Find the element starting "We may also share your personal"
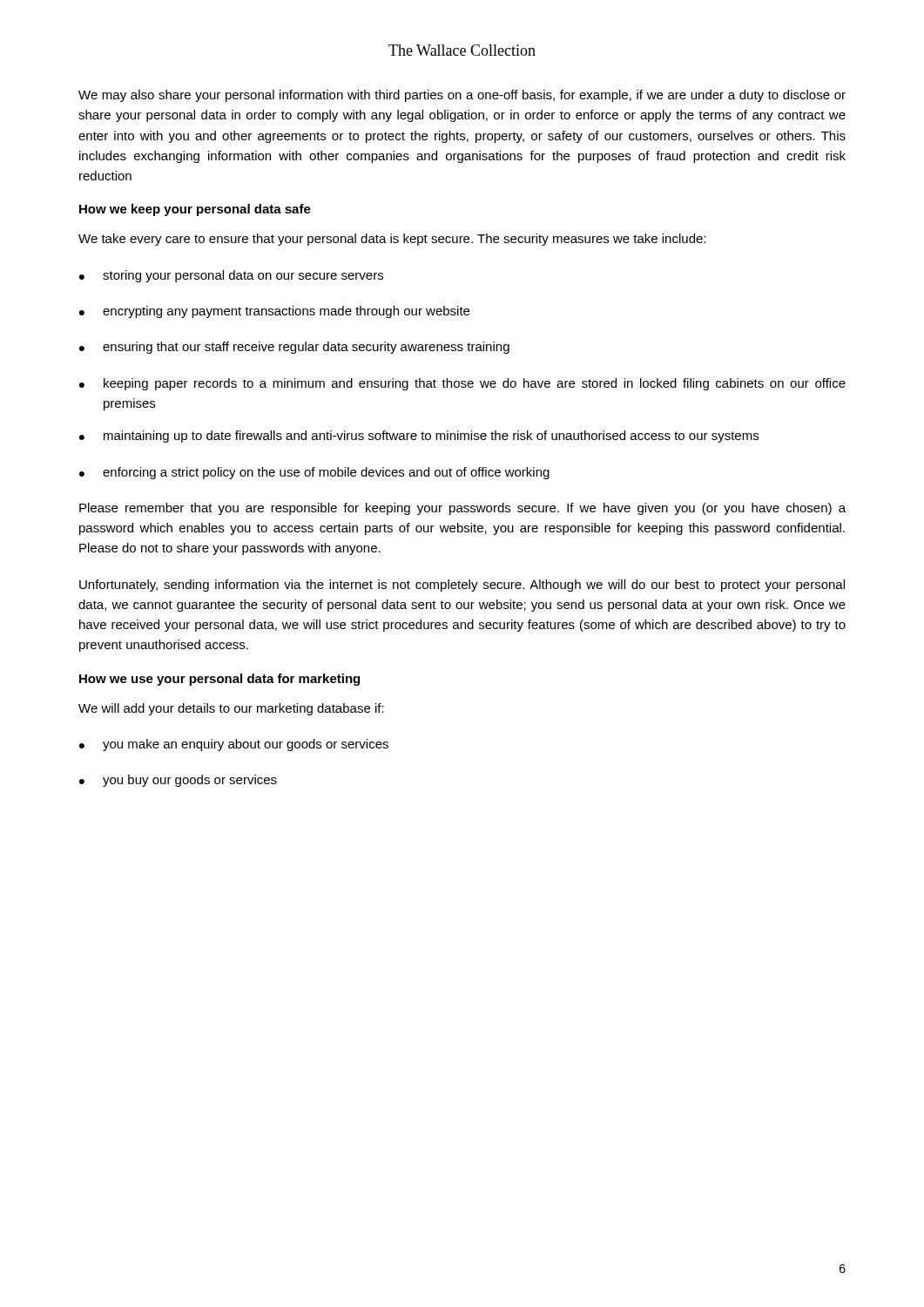This screenshot has height=1307, width=924. coord(462,135)
